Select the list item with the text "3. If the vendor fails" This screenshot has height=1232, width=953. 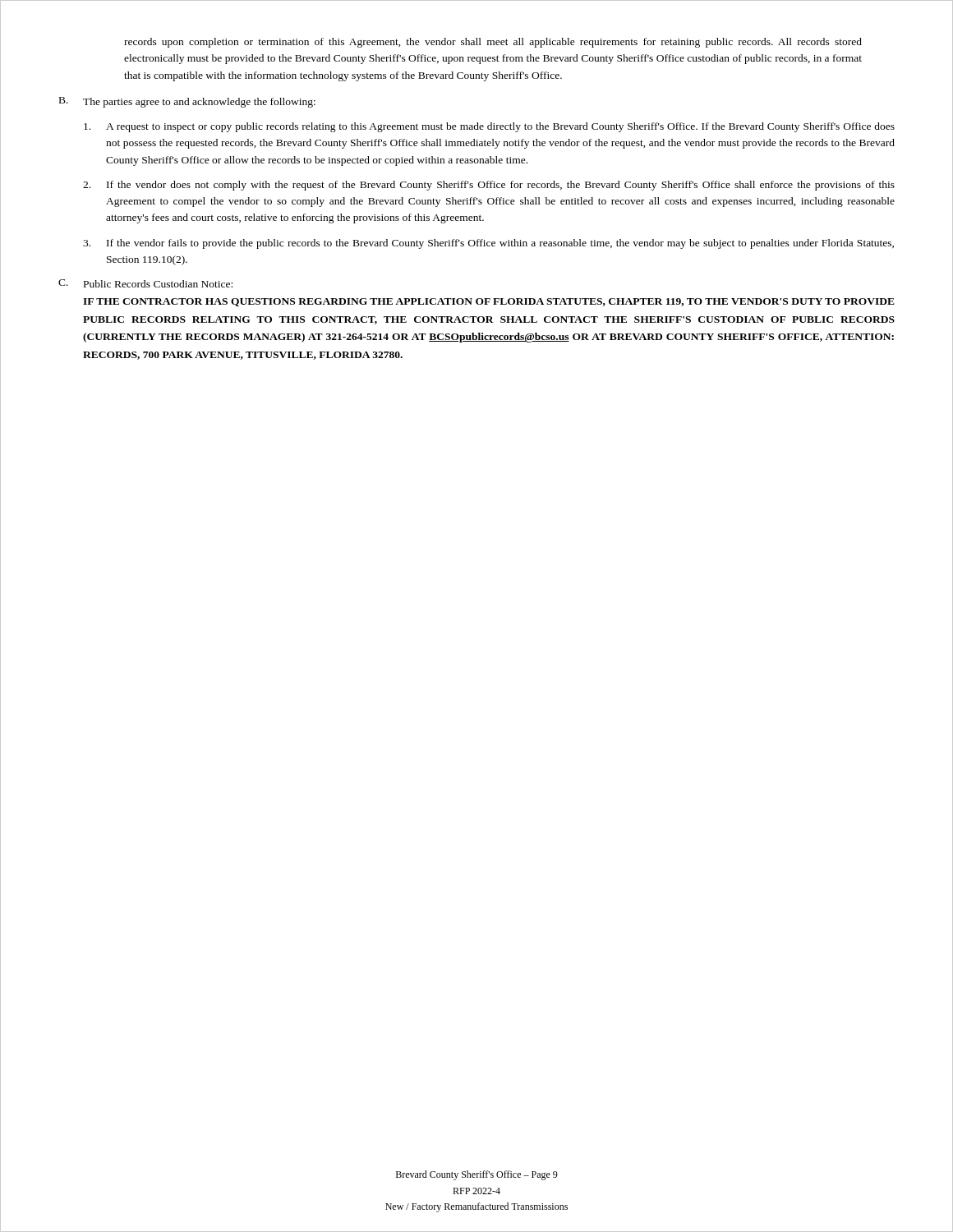click(489, 251)
